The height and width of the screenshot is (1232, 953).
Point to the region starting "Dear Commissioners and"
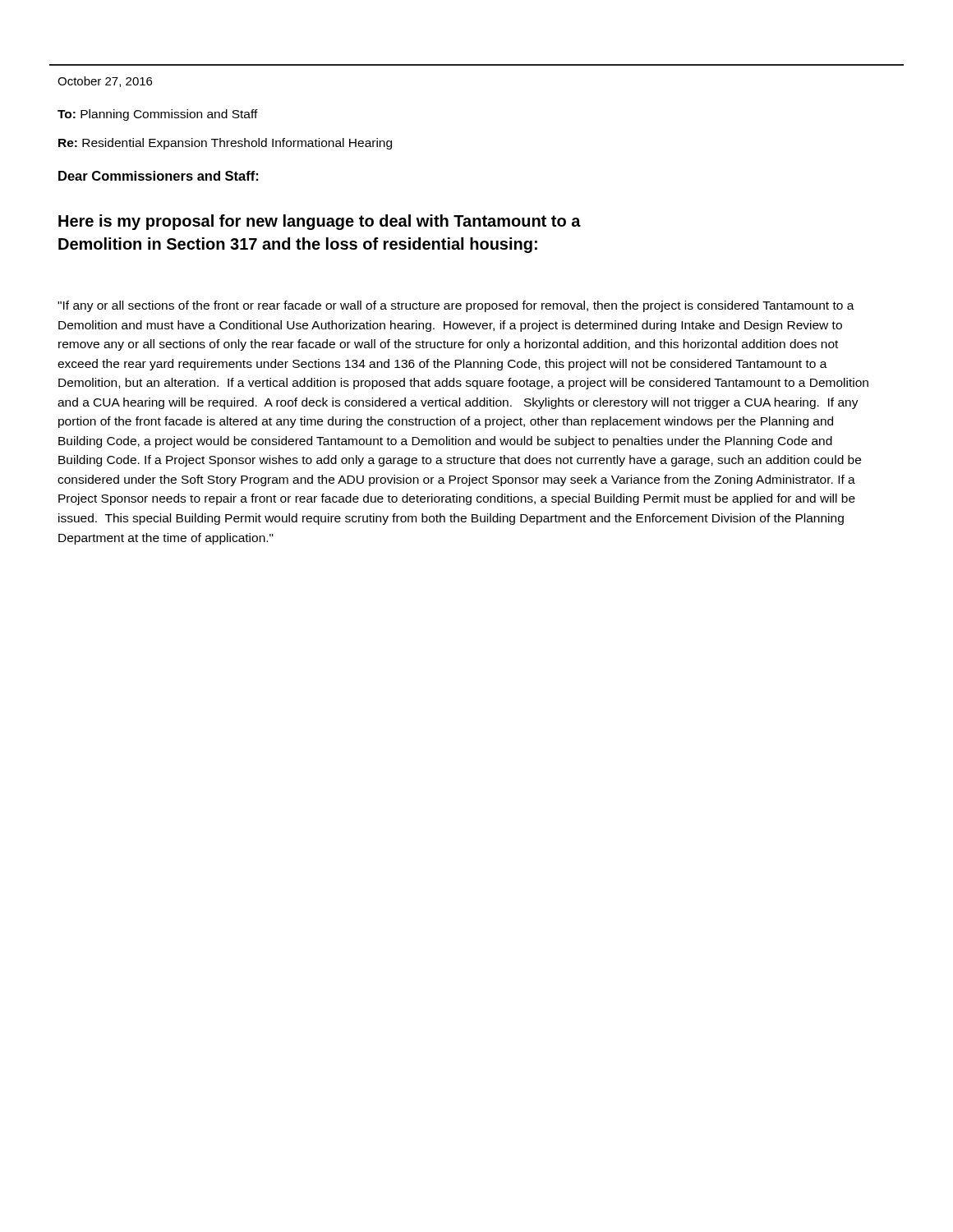click(158, 176)
